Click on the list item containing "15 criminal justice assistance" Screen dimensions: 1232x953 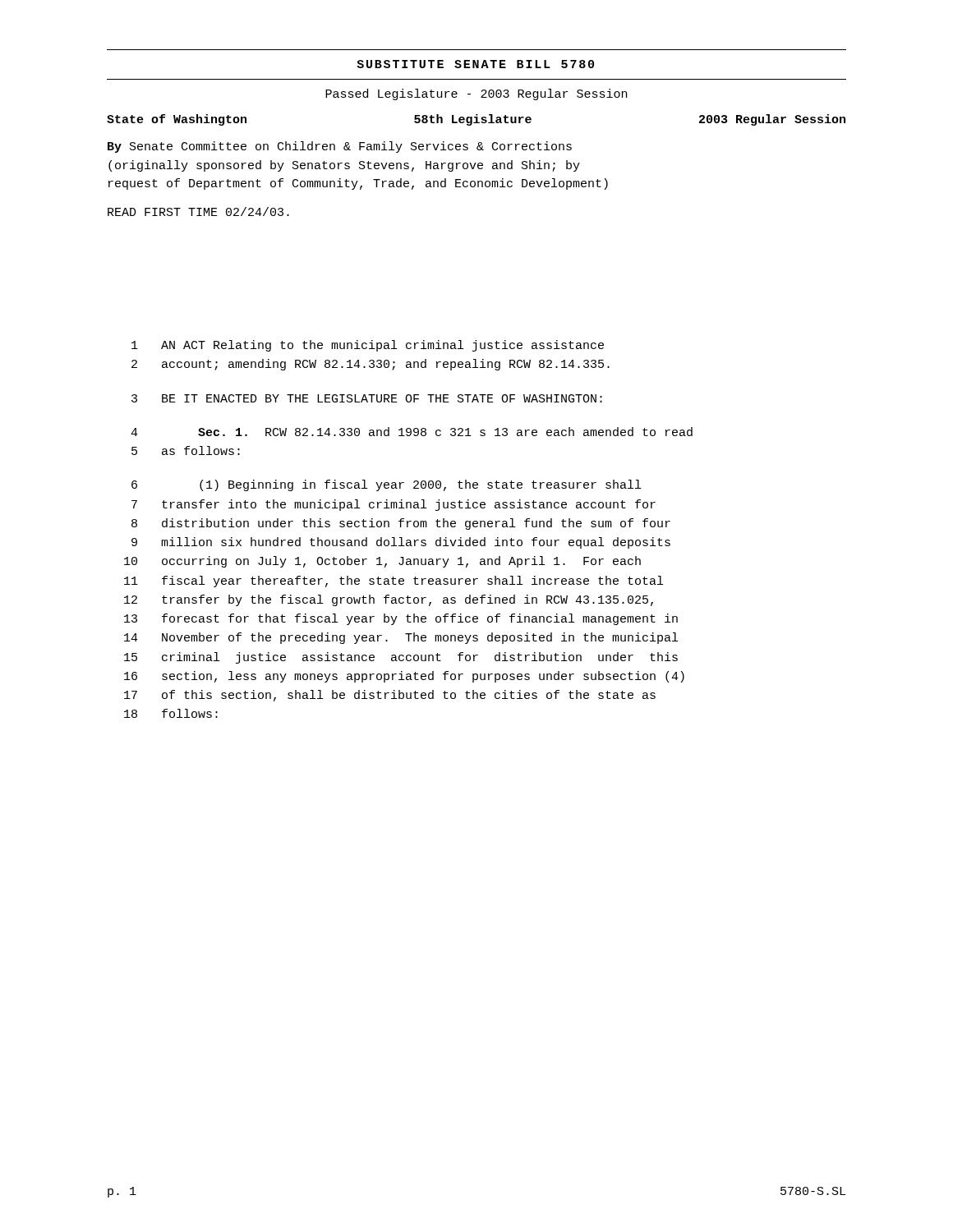click(x=476, y=658)
